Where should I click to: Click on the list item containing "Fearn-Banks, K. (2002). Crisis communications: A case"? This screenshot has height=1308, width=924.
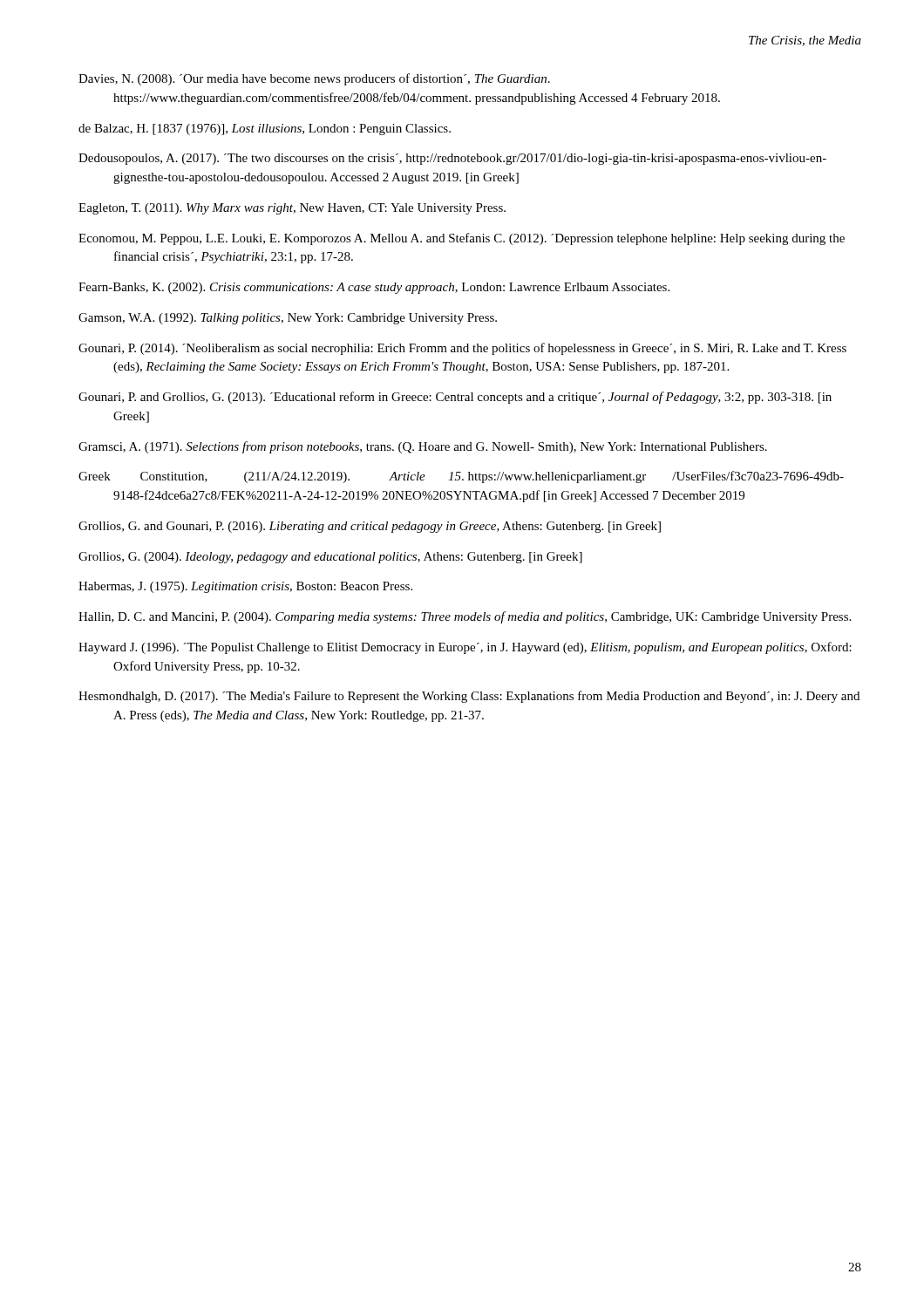(374, 287)
